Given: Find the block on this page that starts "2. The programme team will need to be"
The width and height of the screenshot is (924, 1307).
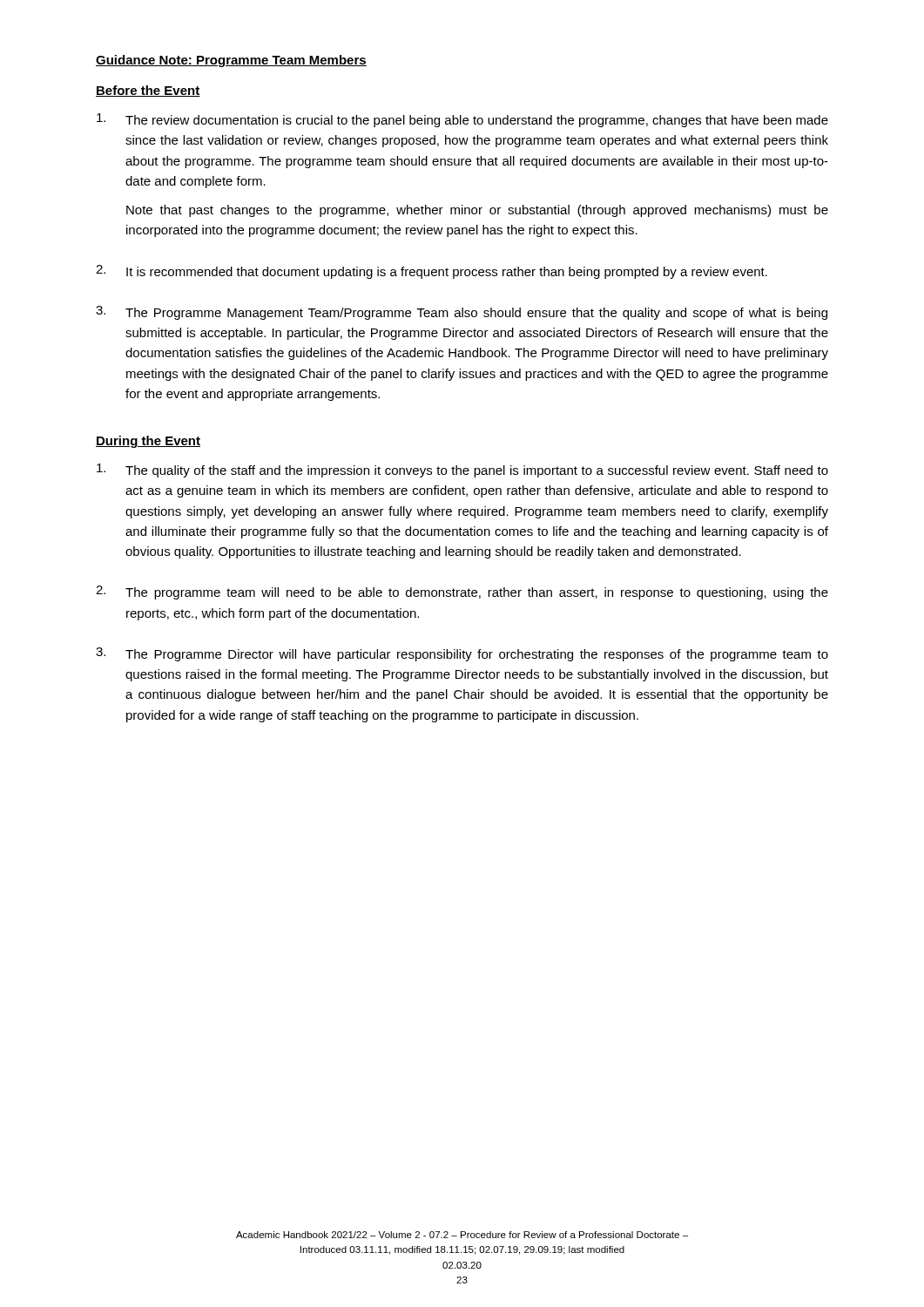Looking at the screenshot, I should (462, 607).
